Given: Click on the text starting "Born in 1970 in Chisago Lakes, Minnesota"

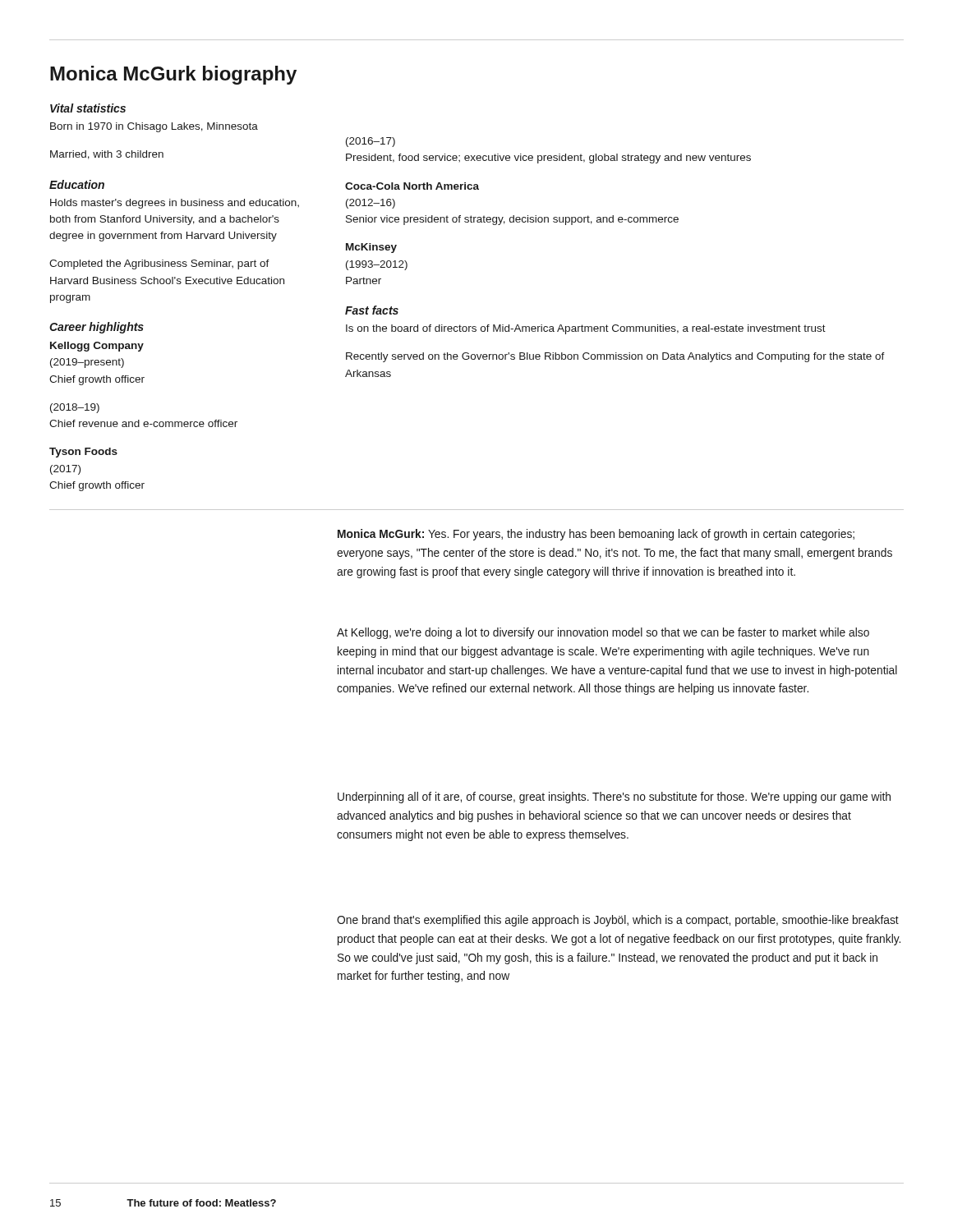Looking at the screenshot, I should (x=153, y=126).
